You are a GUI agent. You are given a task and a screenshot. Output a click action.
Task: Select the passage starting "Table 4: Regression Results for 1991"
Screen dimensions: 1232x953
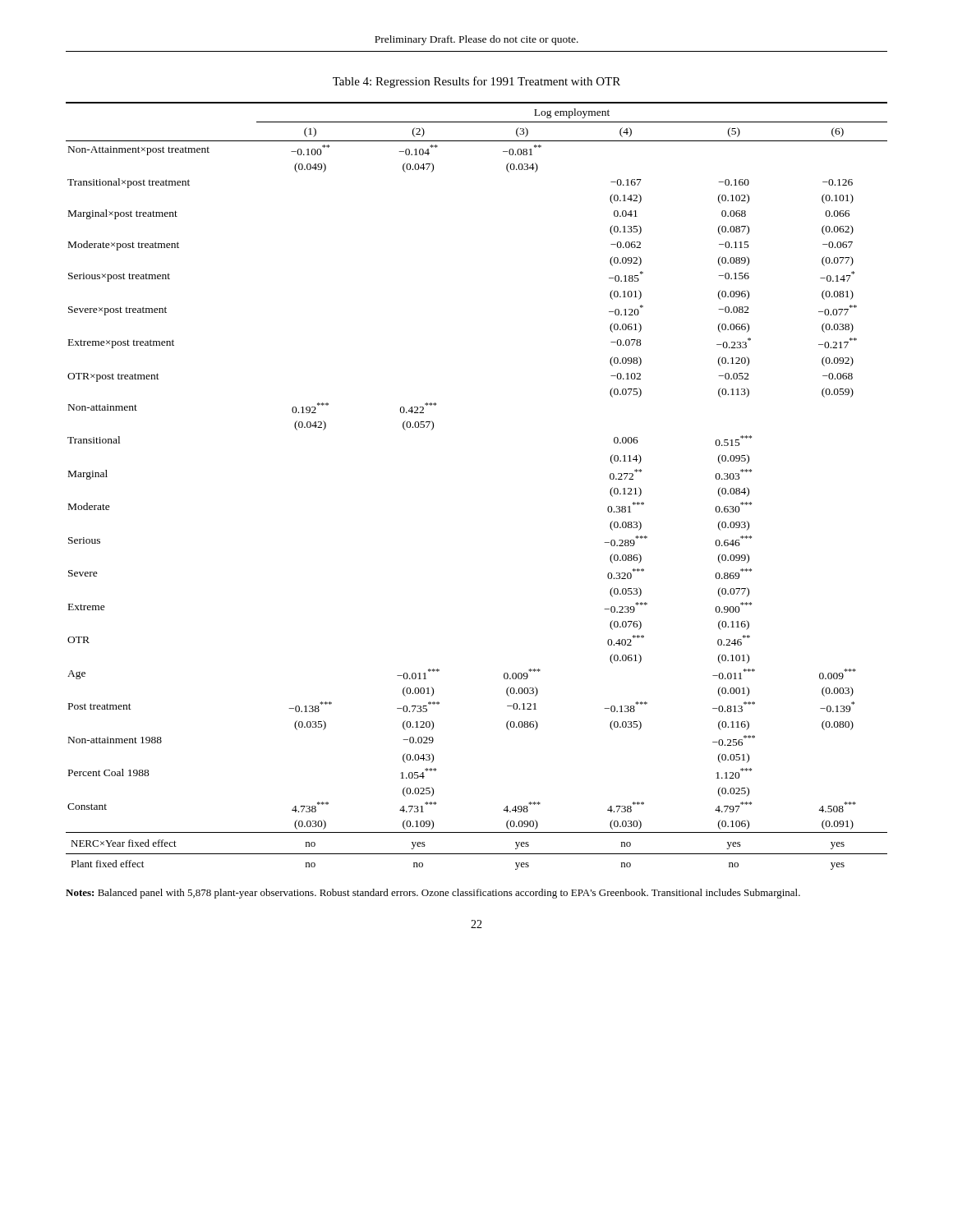(x=476, y=81)
